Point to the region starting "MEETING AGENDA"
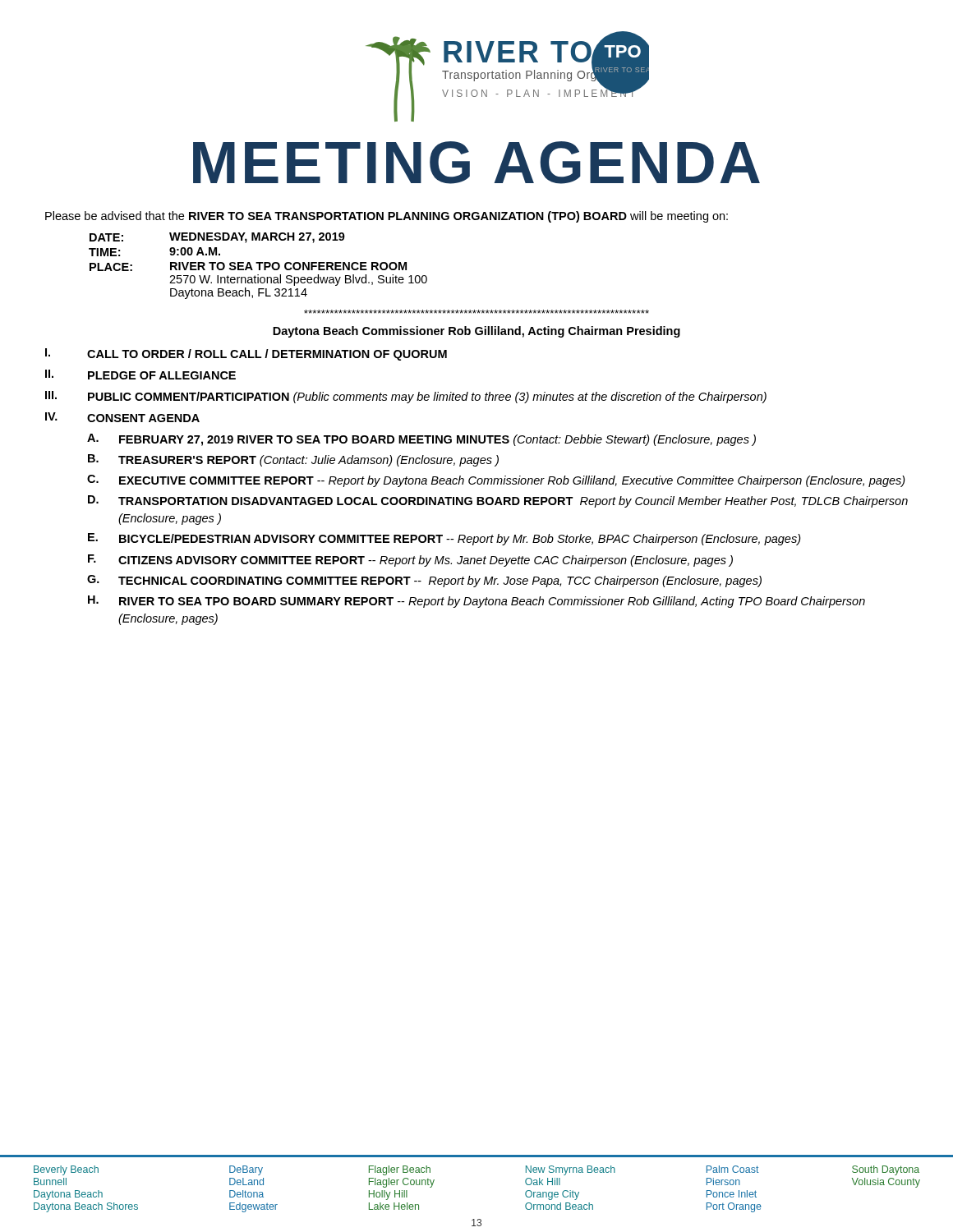The height and width of the screenshot is (1232, 953). pos(476,164)
